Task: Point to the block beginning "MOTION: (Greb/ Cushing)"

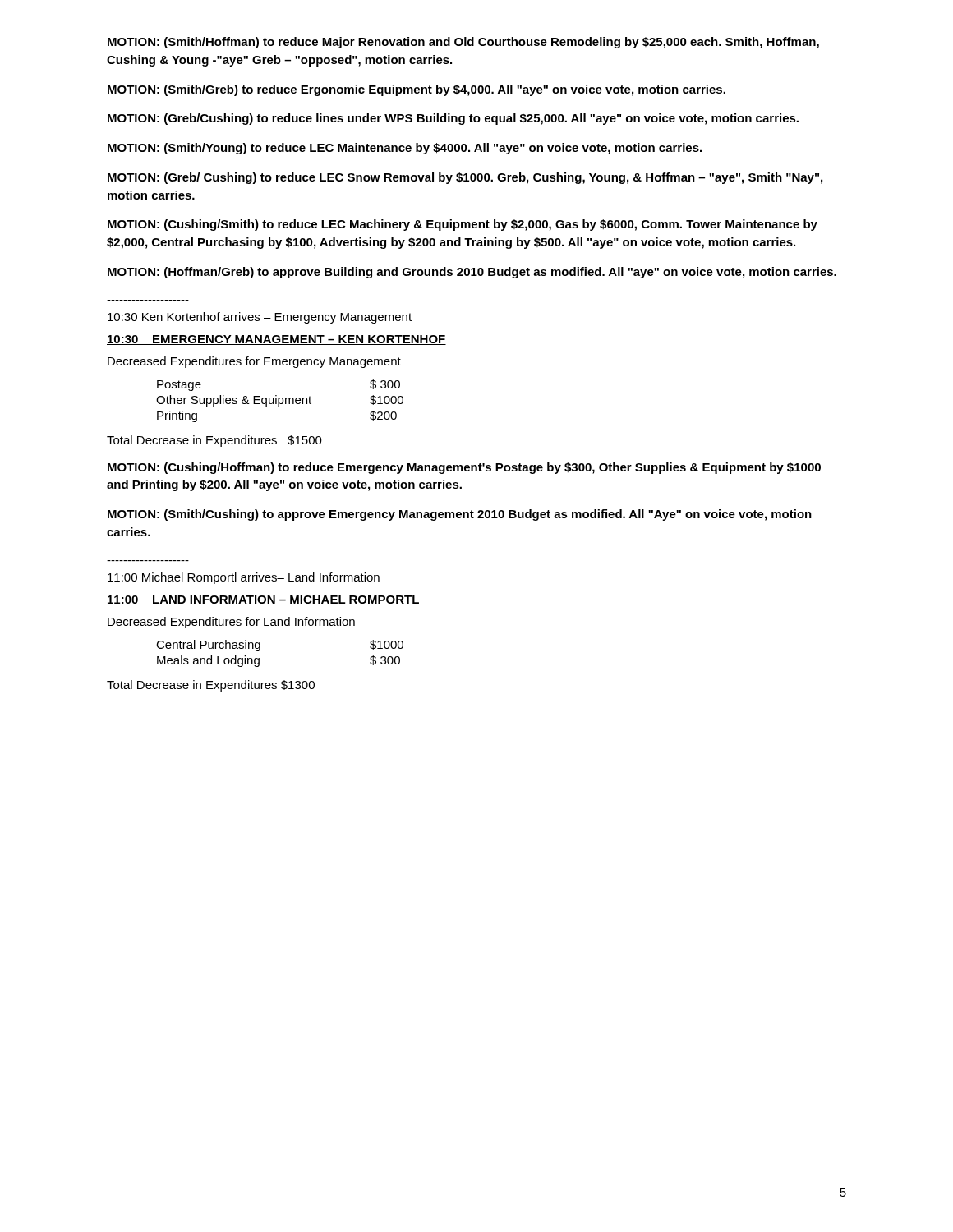Action: click(x=465, y=186)
